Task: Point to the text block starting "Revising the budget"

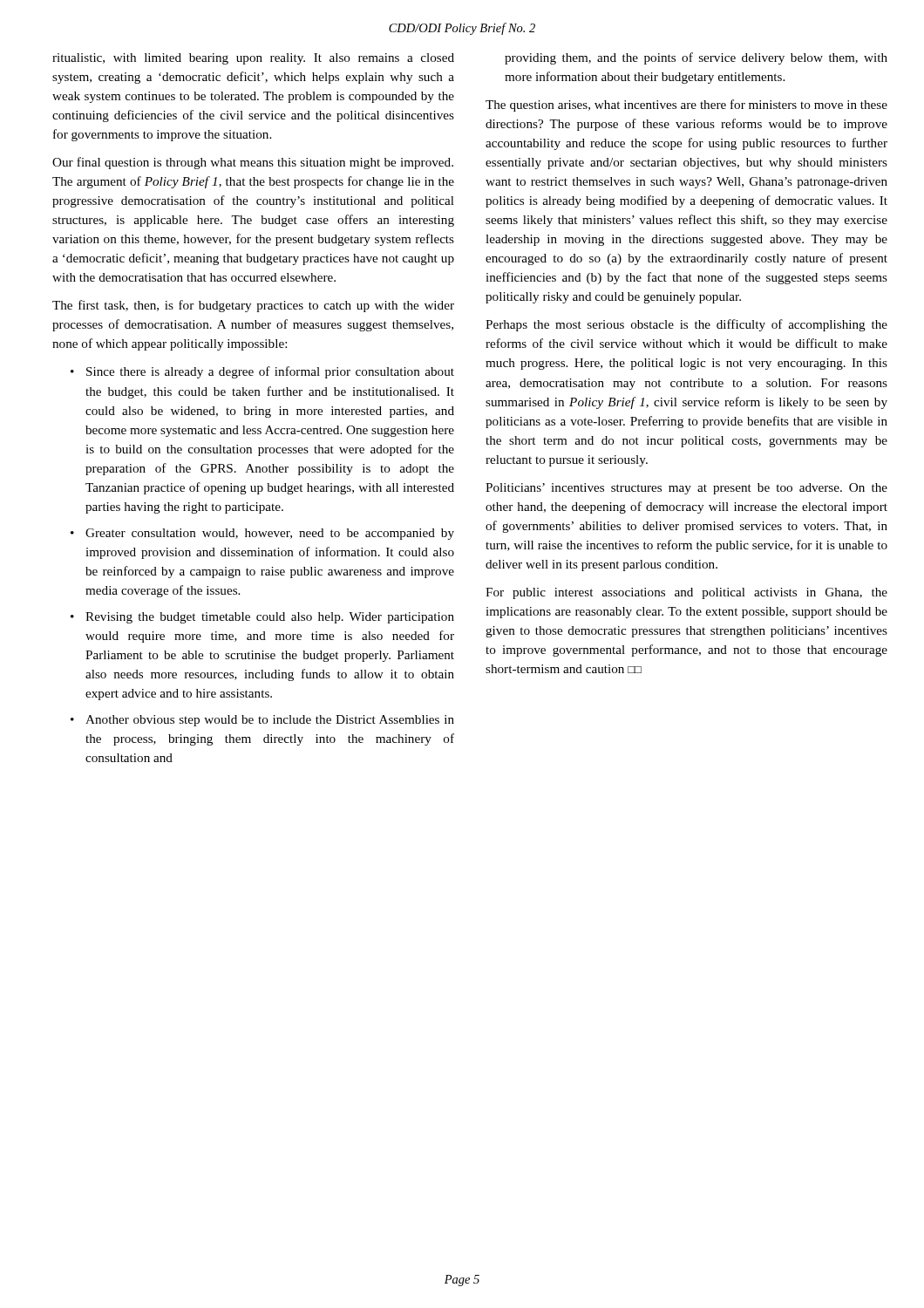Action: coord(262,655)
